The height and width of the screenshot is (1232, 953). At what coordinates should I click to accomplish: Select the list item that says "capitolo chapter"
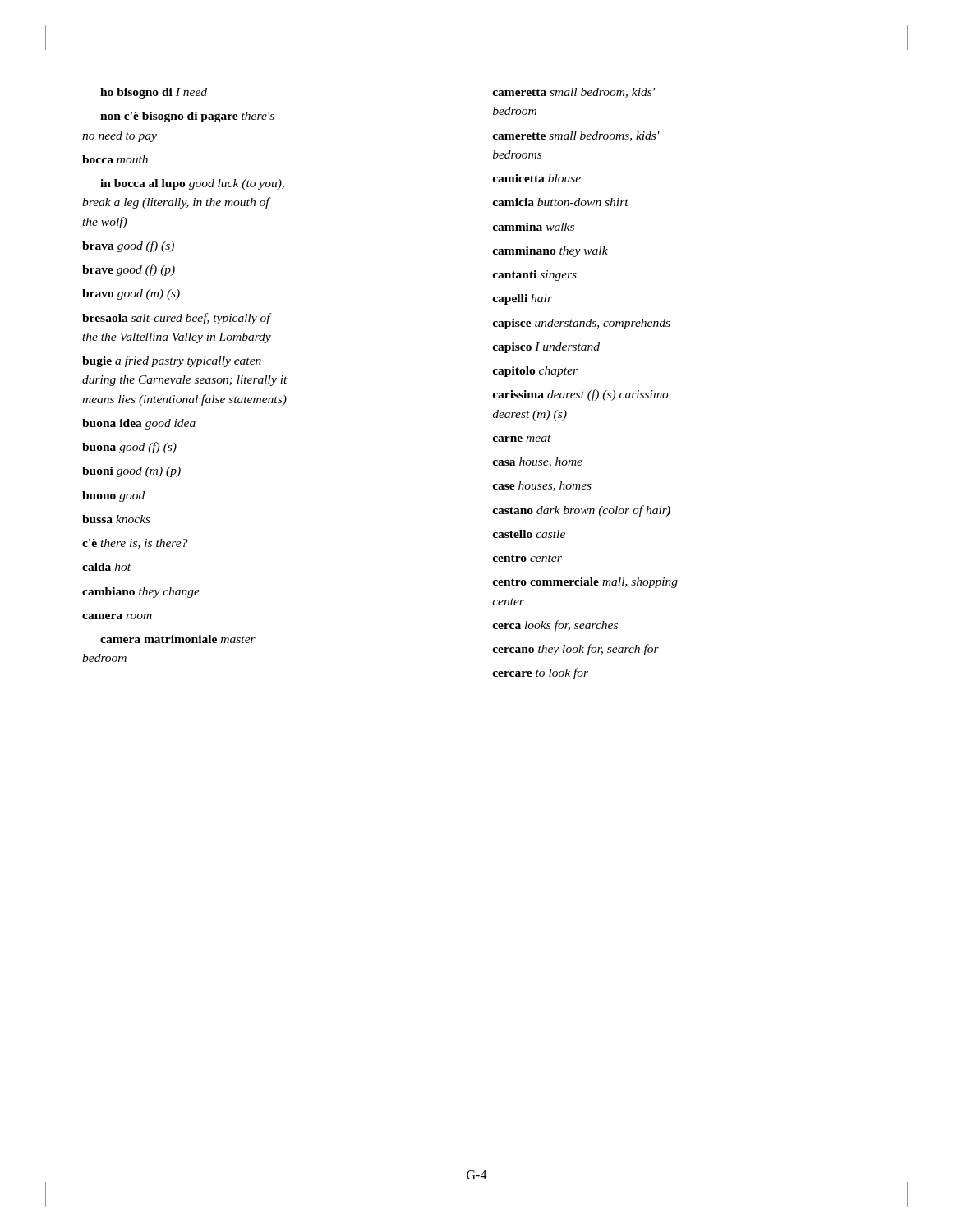pos(535,370)
